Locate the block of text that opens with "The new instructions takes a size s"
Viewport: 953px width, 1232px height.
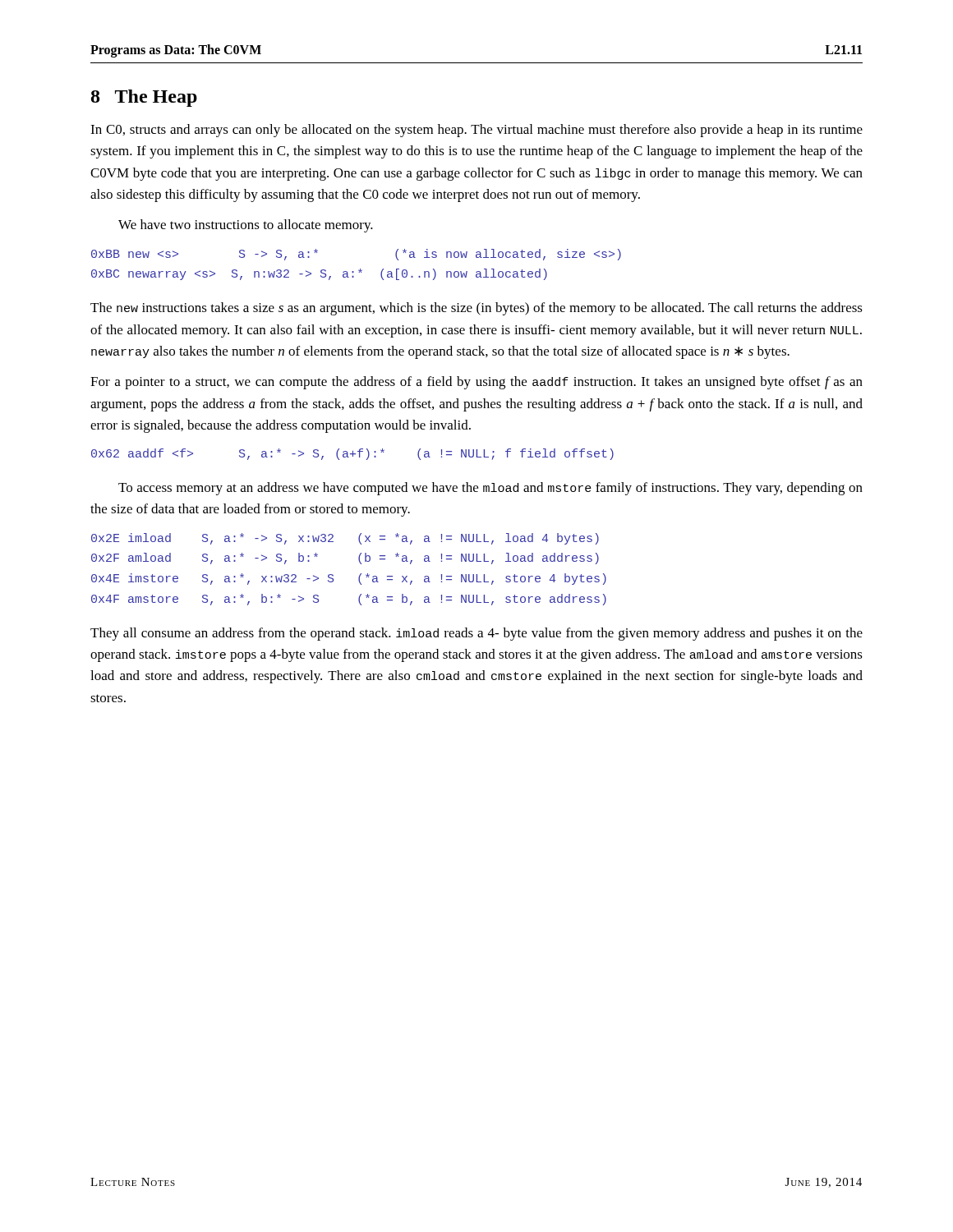pos(476,309)
